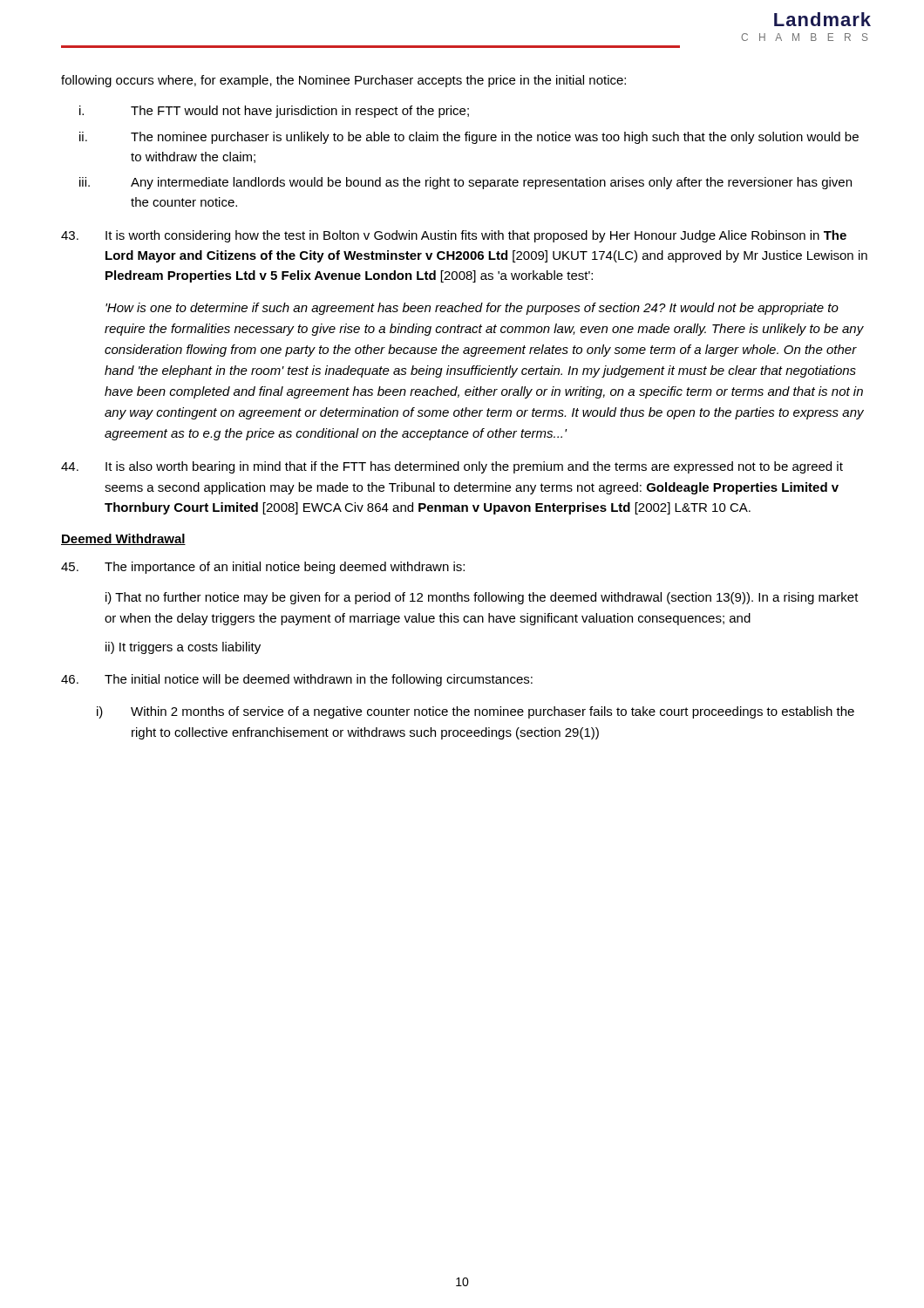
Task: Select the region starting "iii. Any intermediate landlords would be bound as"
Action: [475, 192]
